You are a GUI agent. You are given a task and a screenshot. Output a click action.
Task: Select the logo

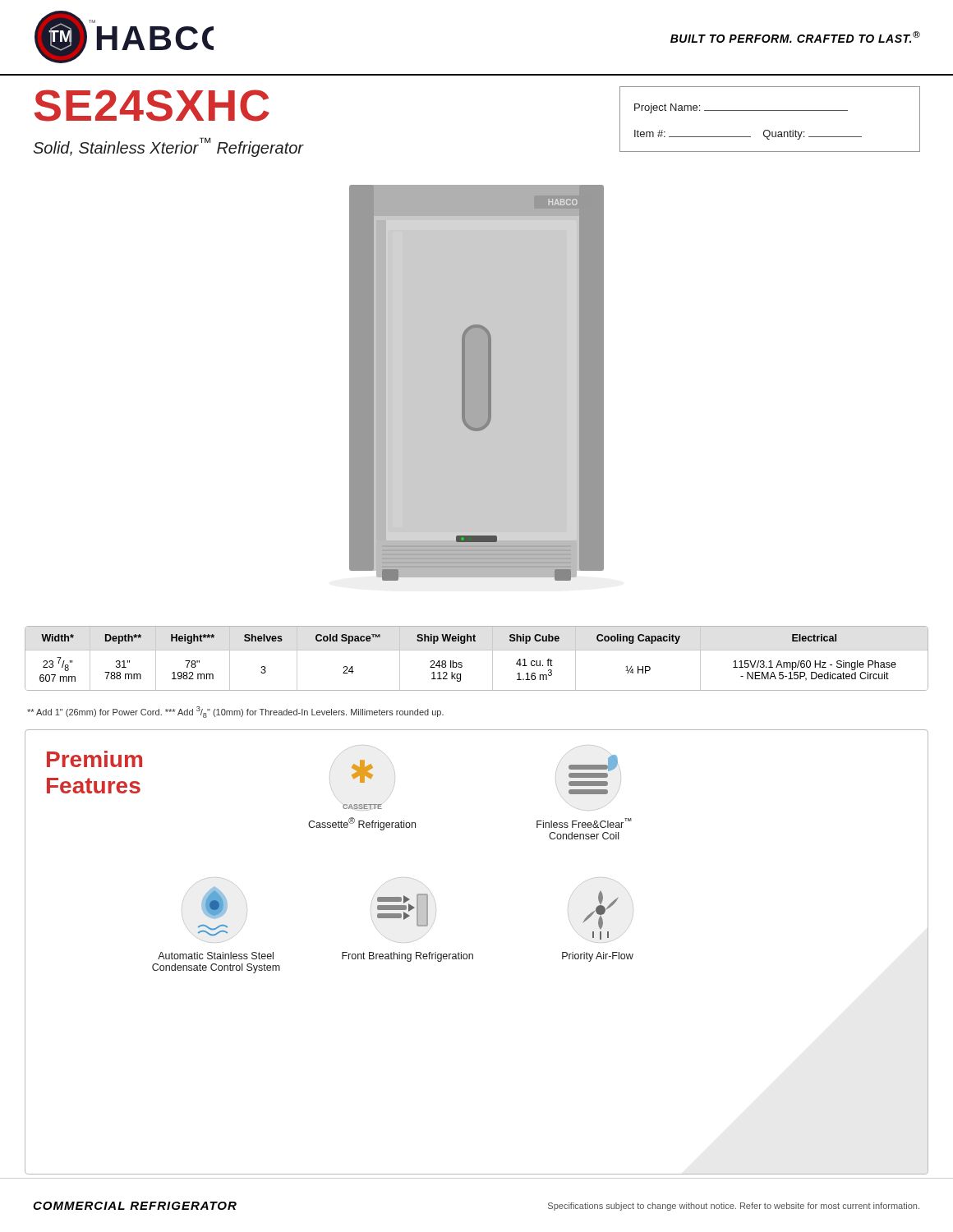pos(123,37)
